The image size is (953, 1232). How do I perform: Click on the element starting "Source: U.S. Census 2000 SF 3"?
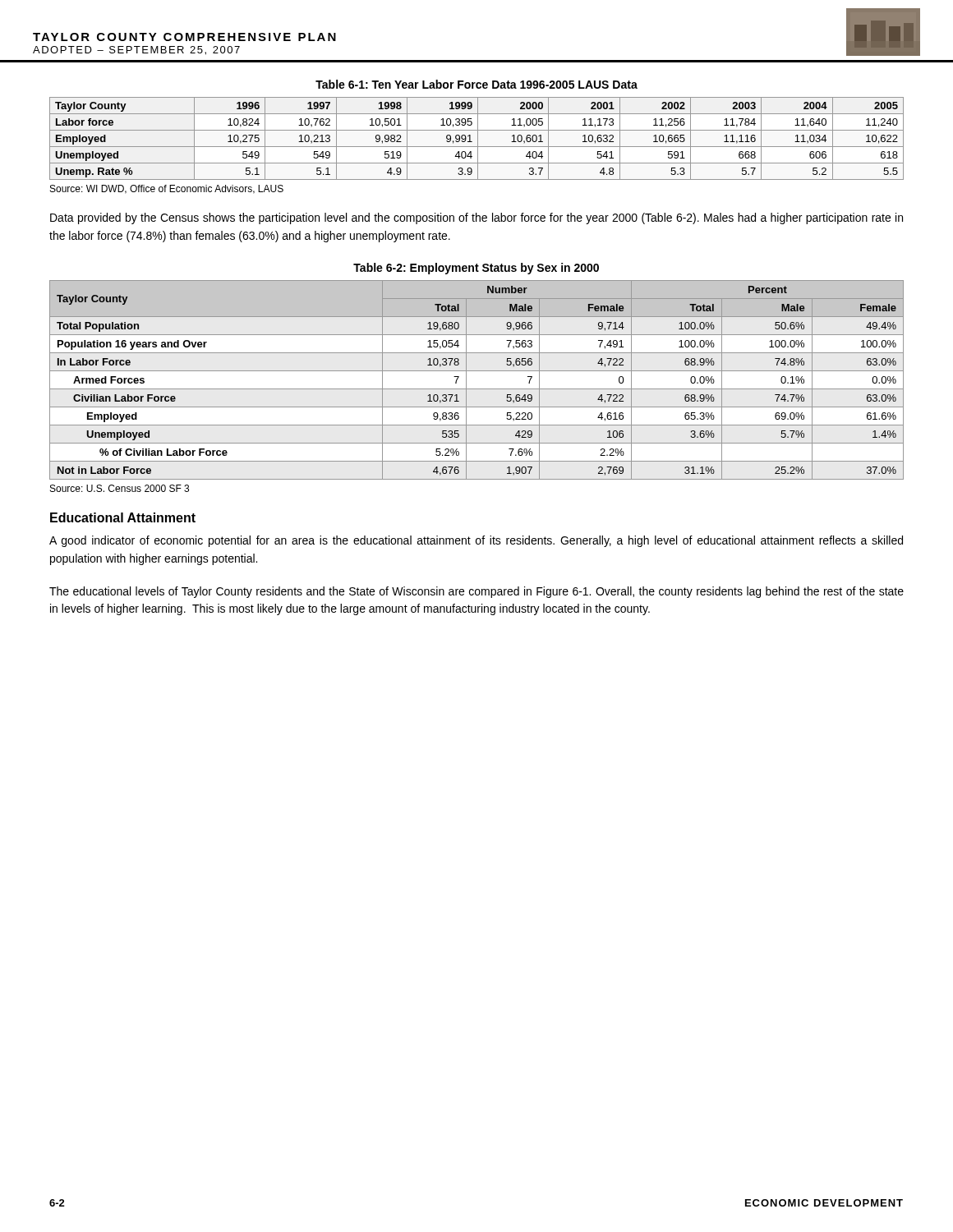tap(119, 489)
